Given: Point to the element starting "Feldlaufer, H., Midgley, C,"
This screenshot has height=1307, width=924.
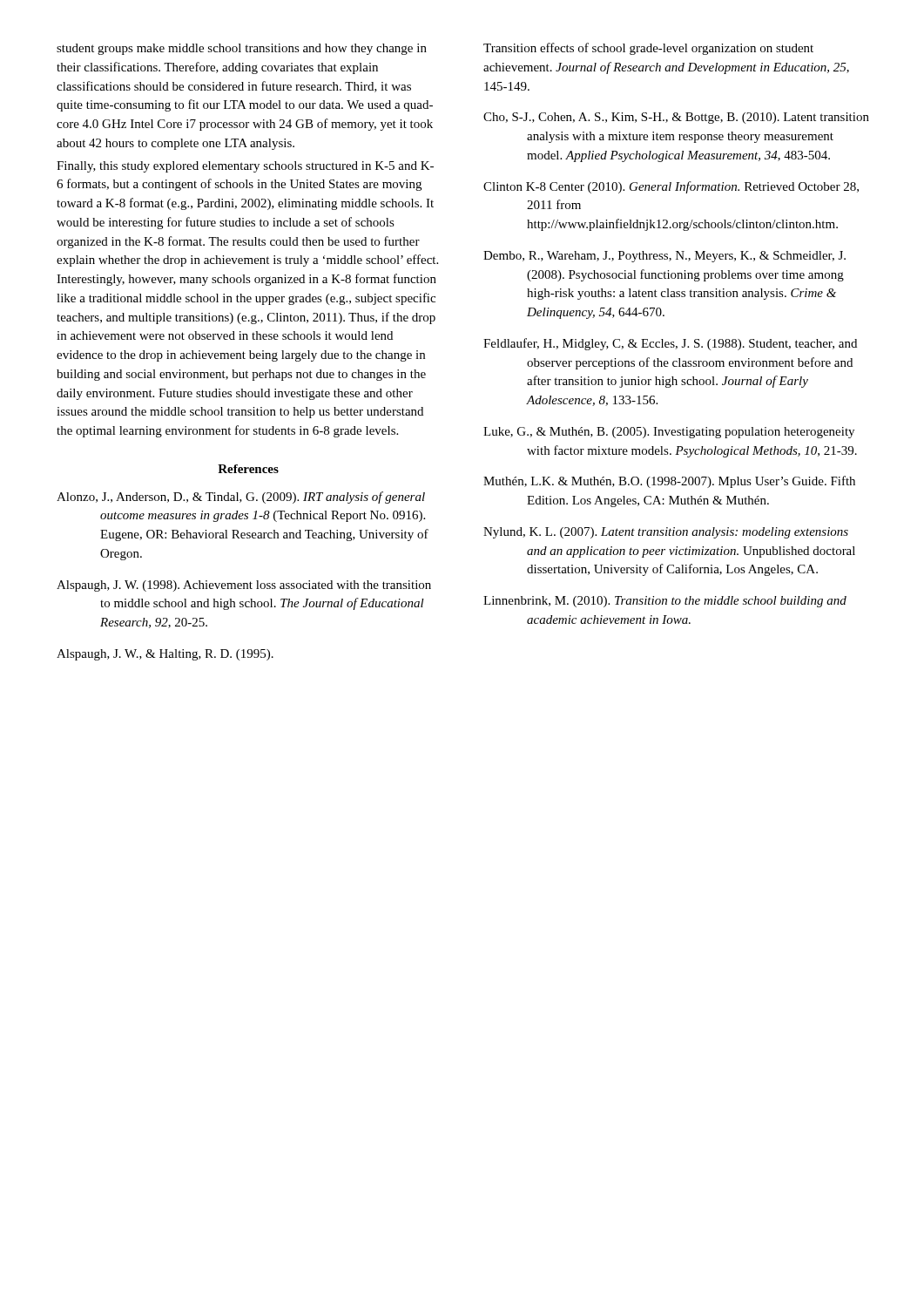Looking at the screenshot, I should (x=677, y=372).
